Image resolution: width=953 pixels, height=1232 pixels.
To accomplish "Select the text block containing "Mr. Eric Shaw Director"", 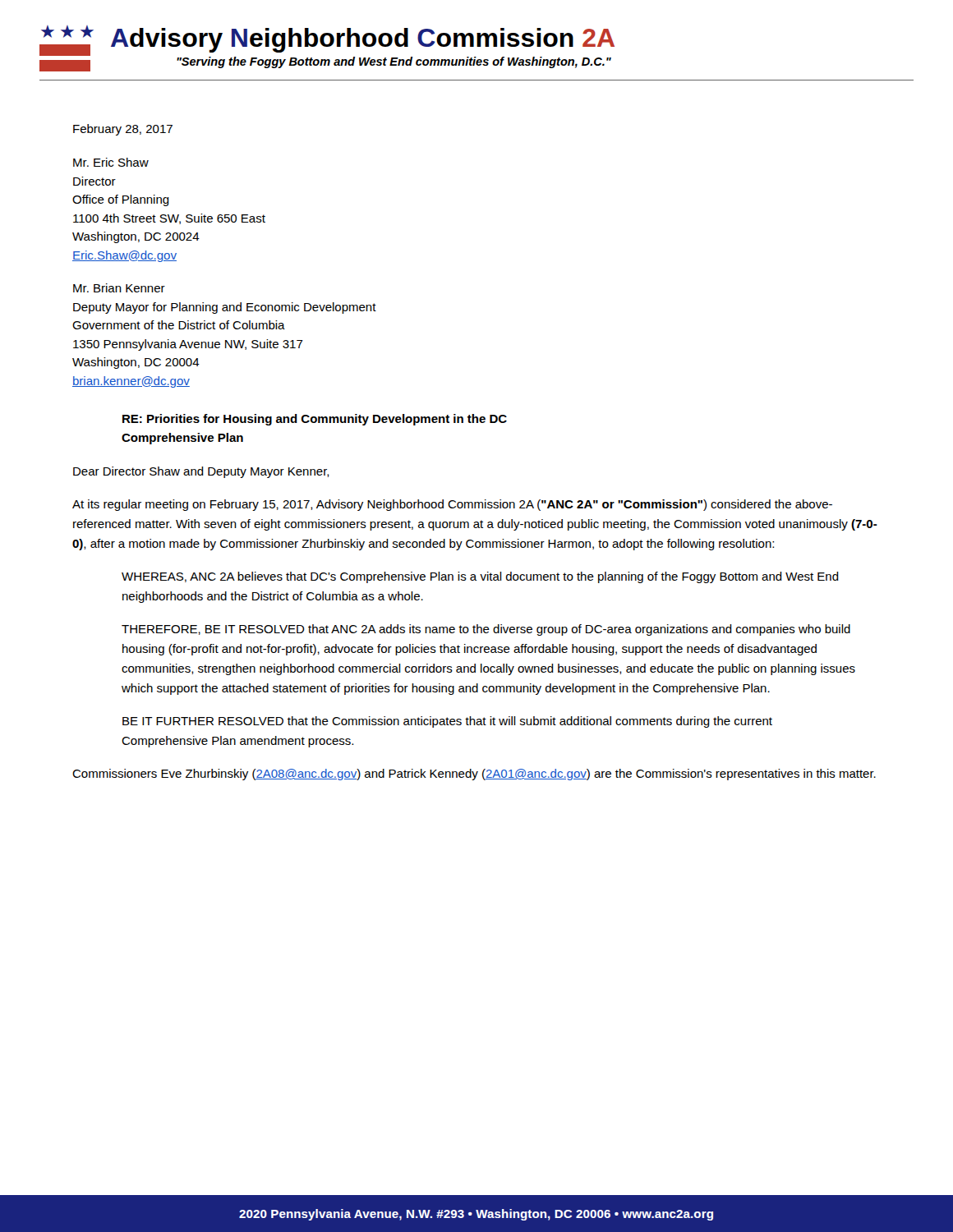I will click(x=169, y=208).
